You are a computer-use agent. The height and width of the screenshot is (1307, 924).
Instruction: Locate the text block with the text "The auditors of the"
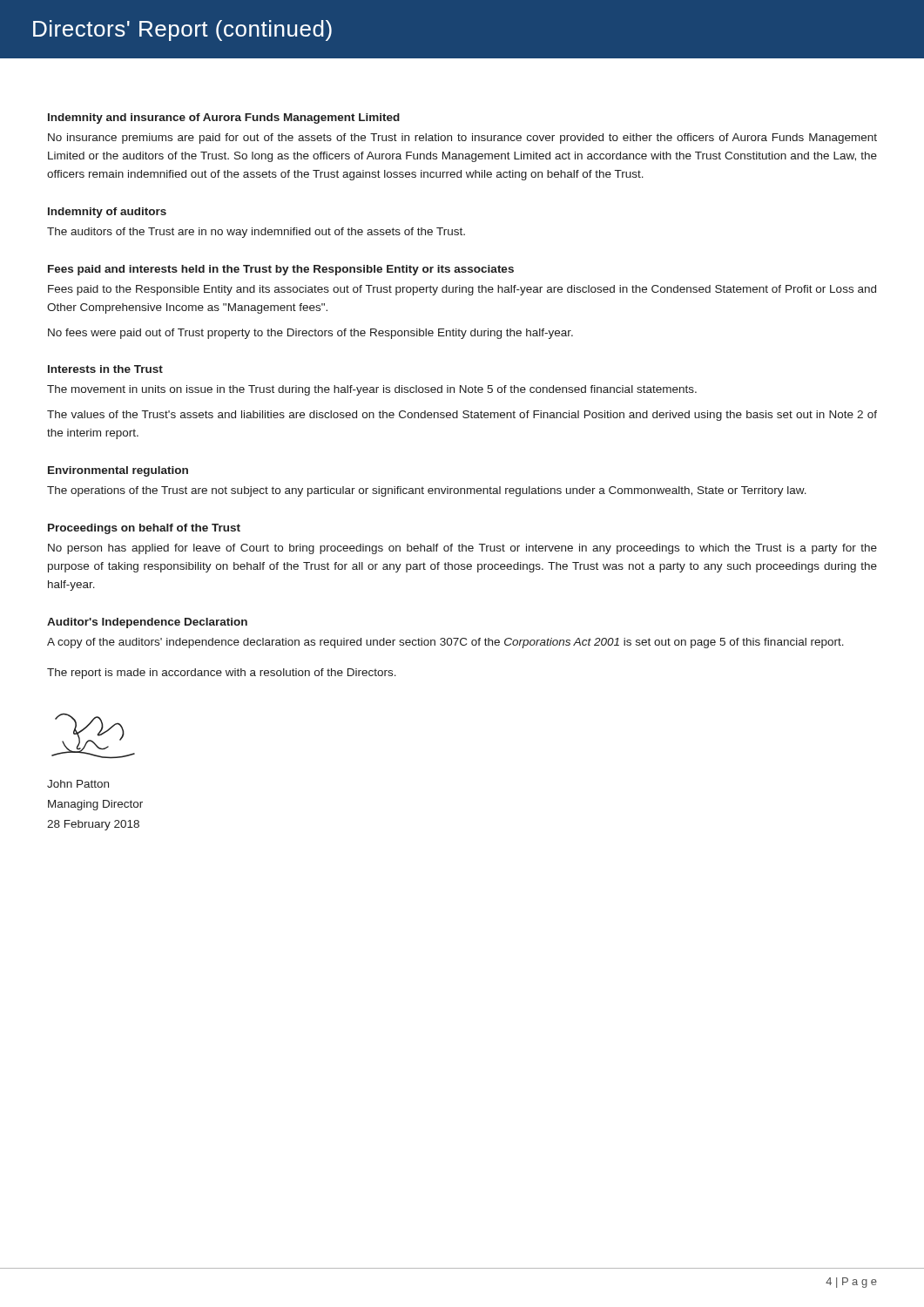257,231
